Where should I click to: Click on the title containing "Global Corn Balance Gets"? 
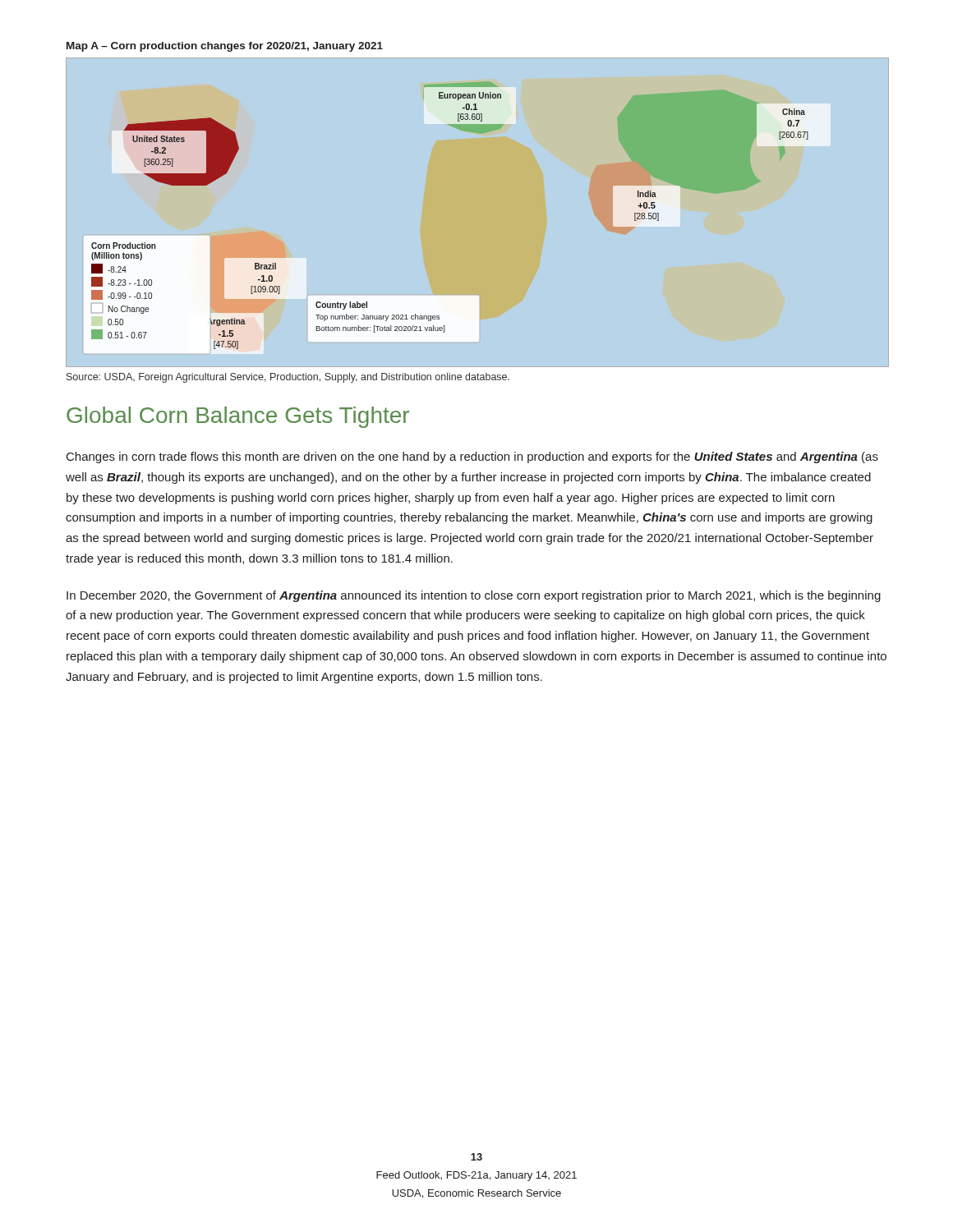point(238,415)
